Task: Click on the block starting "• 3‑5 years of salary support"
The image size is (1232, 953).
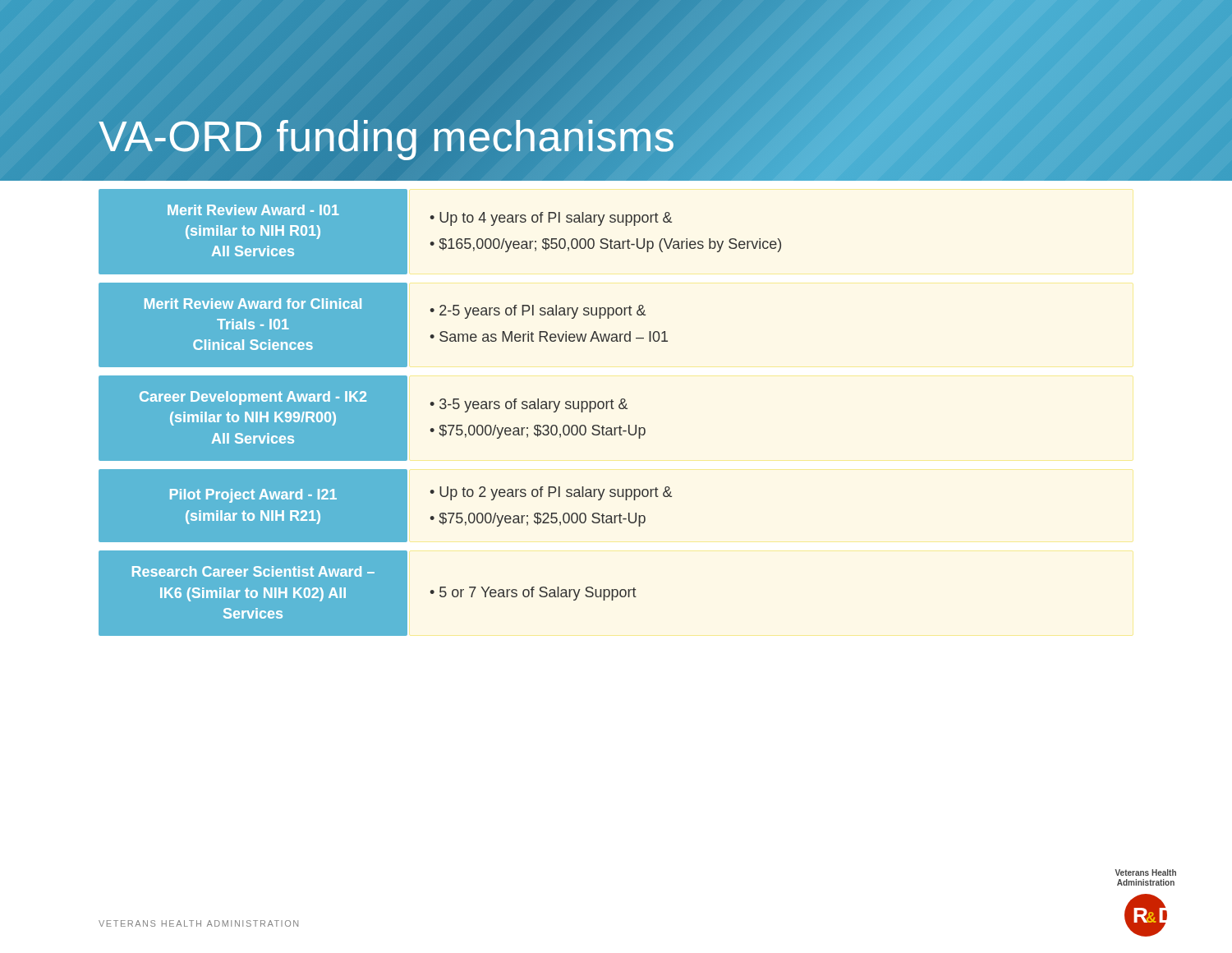Action: 529,405
